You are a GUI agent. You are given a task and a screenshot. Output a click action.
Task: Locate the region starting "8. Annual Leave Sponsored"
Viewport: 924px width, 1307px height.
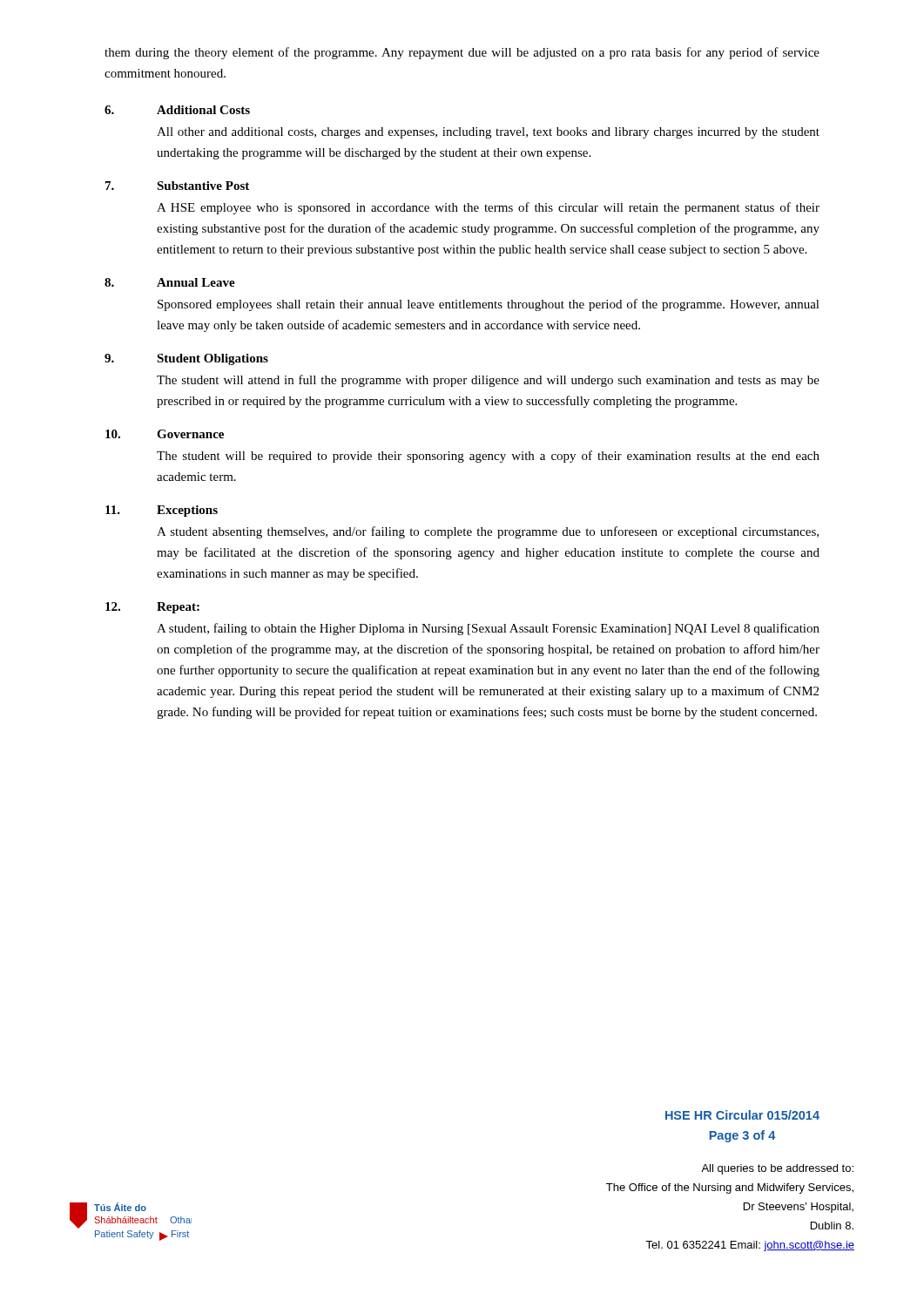tap(462, 305)
